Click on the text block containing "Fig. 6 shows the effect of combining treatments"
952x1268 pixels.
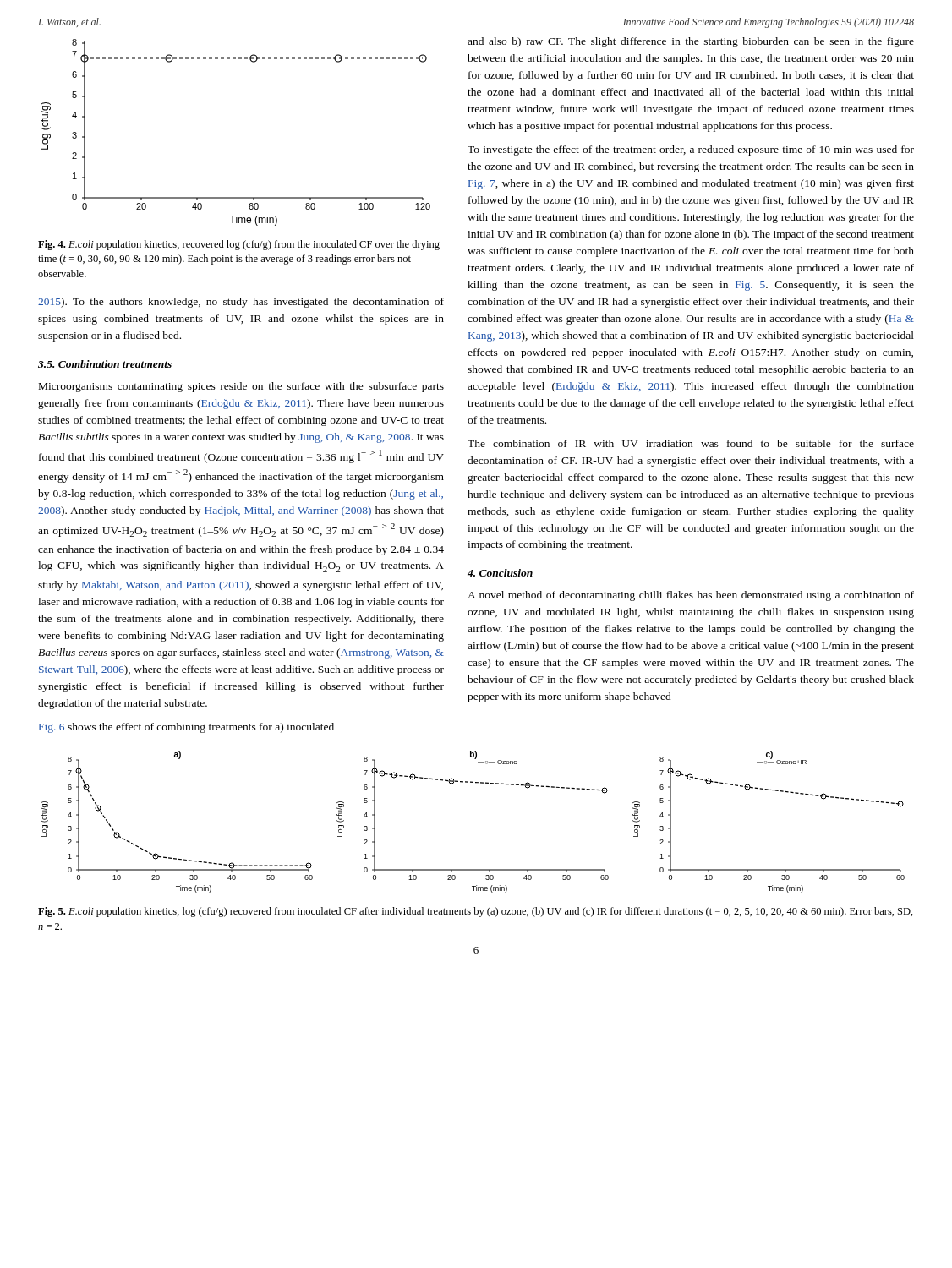point(186,726)
